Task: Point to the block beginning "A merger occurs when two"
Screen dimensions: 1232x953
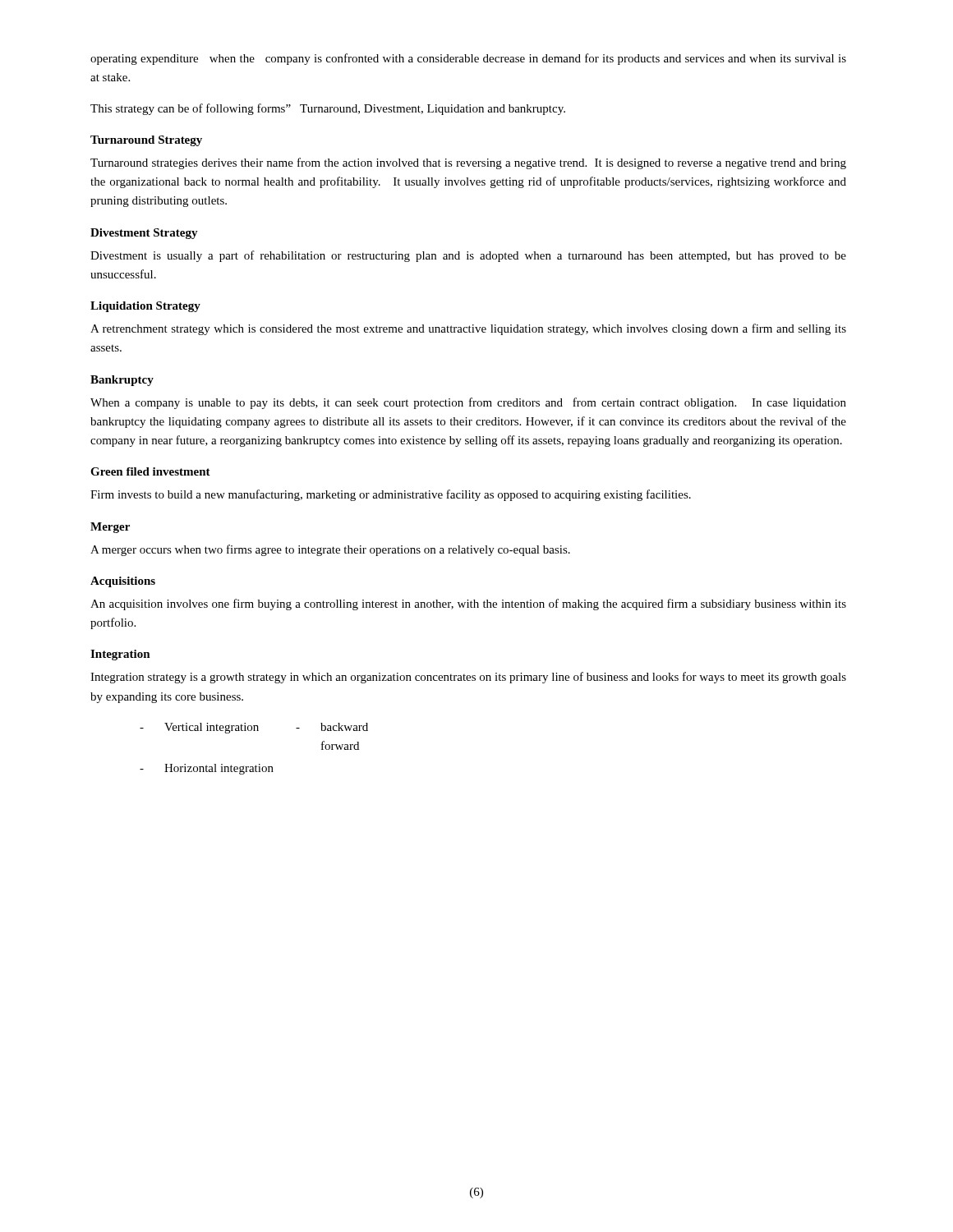Action: point(330,549)
